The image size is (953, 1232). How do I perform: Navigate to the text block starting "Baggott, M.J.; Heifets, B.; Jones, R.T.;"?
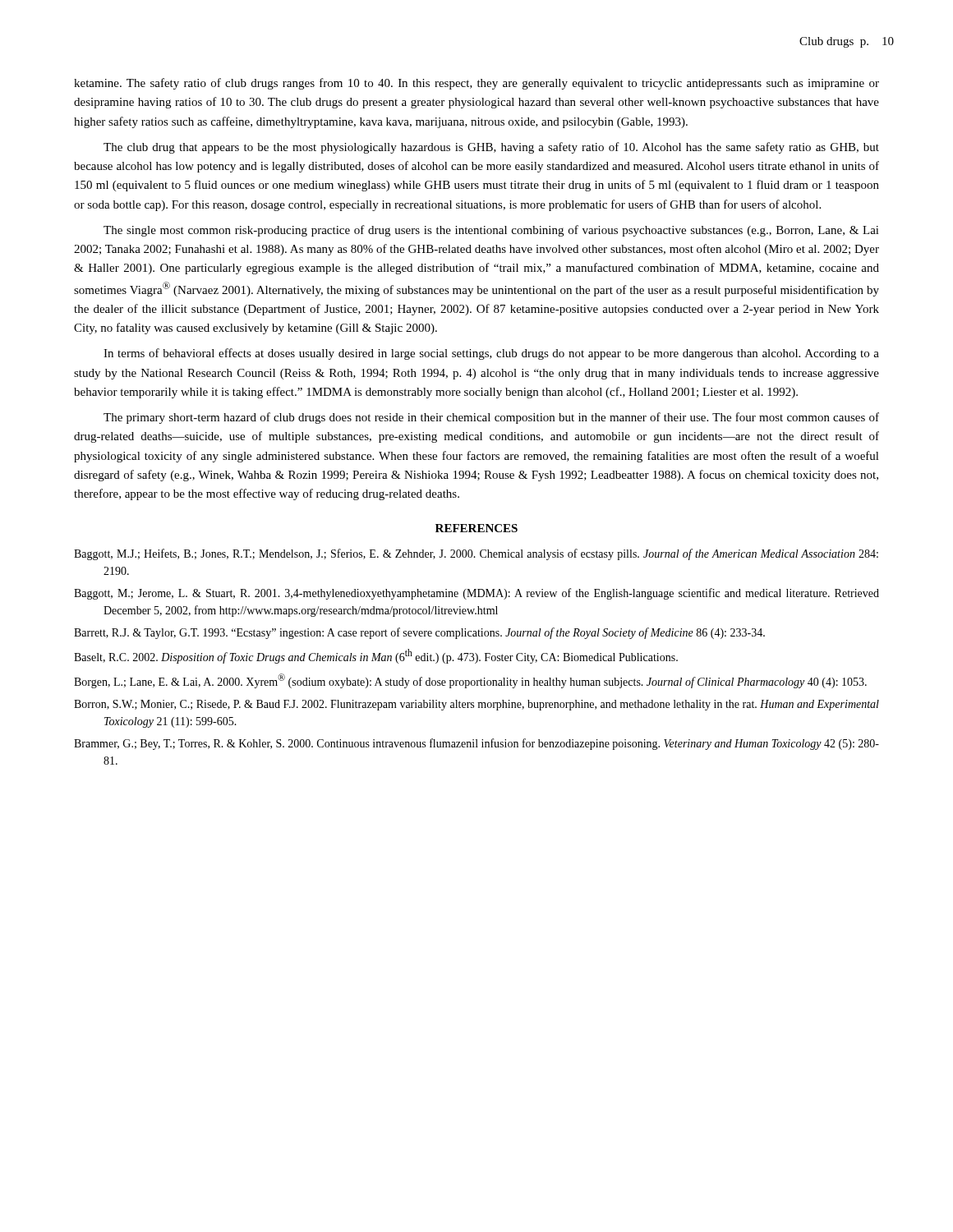click(x=476, y=563)
